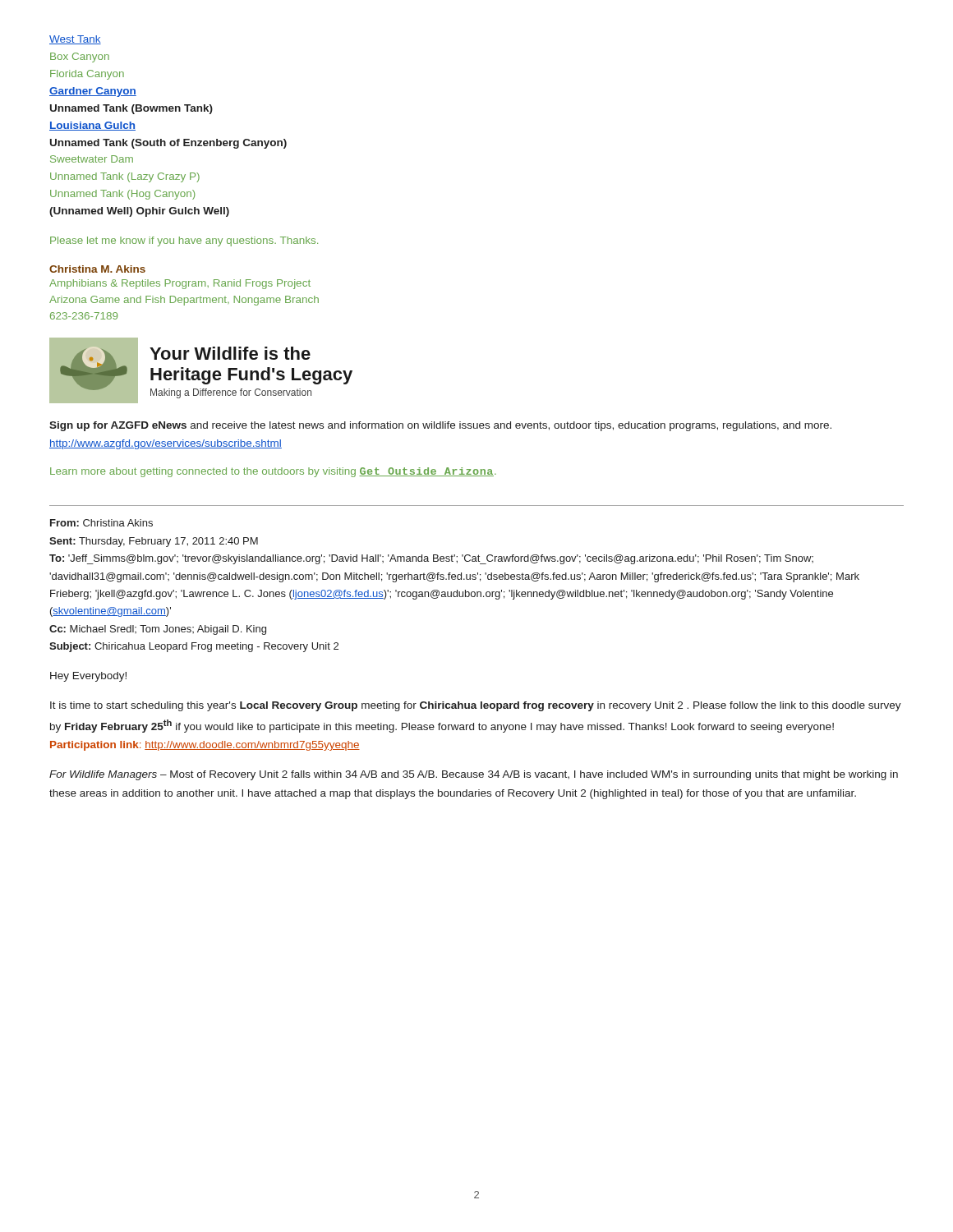Navigate to the element starting "For Wildlife Managers – Most of"
Viewport: 953px width, 1232px height.
coord(474,784)
